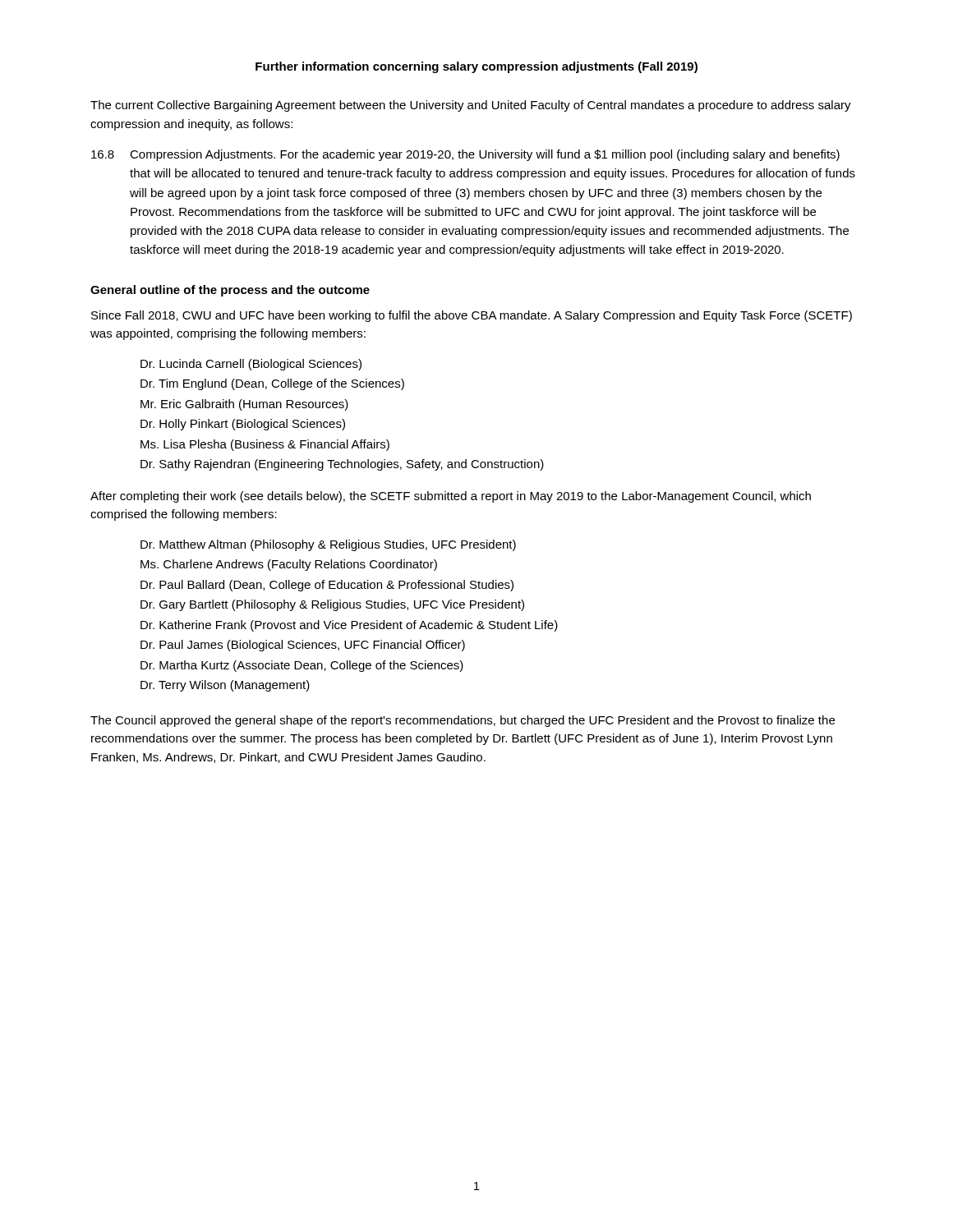This screenshot has width=953, height=1232.
Task: Point to the block beginning "8Compression Adjustments. For the academic year 2019-20,"
Action: coord(496,202)
